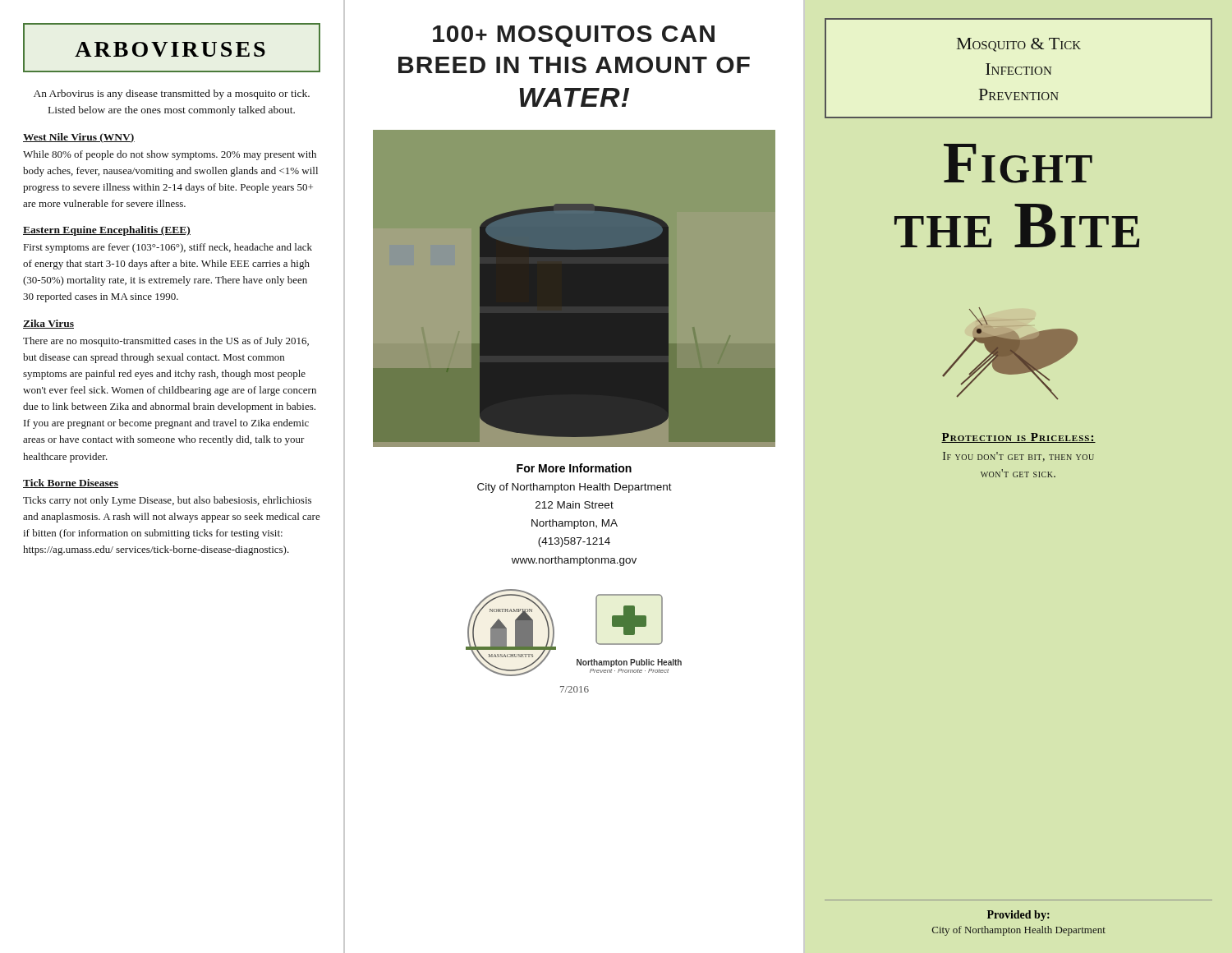The width and height of the screenshot is (1232, 953).
Task: Point to "Tick Borne Diseases"
Action: (x=71, y=482)
